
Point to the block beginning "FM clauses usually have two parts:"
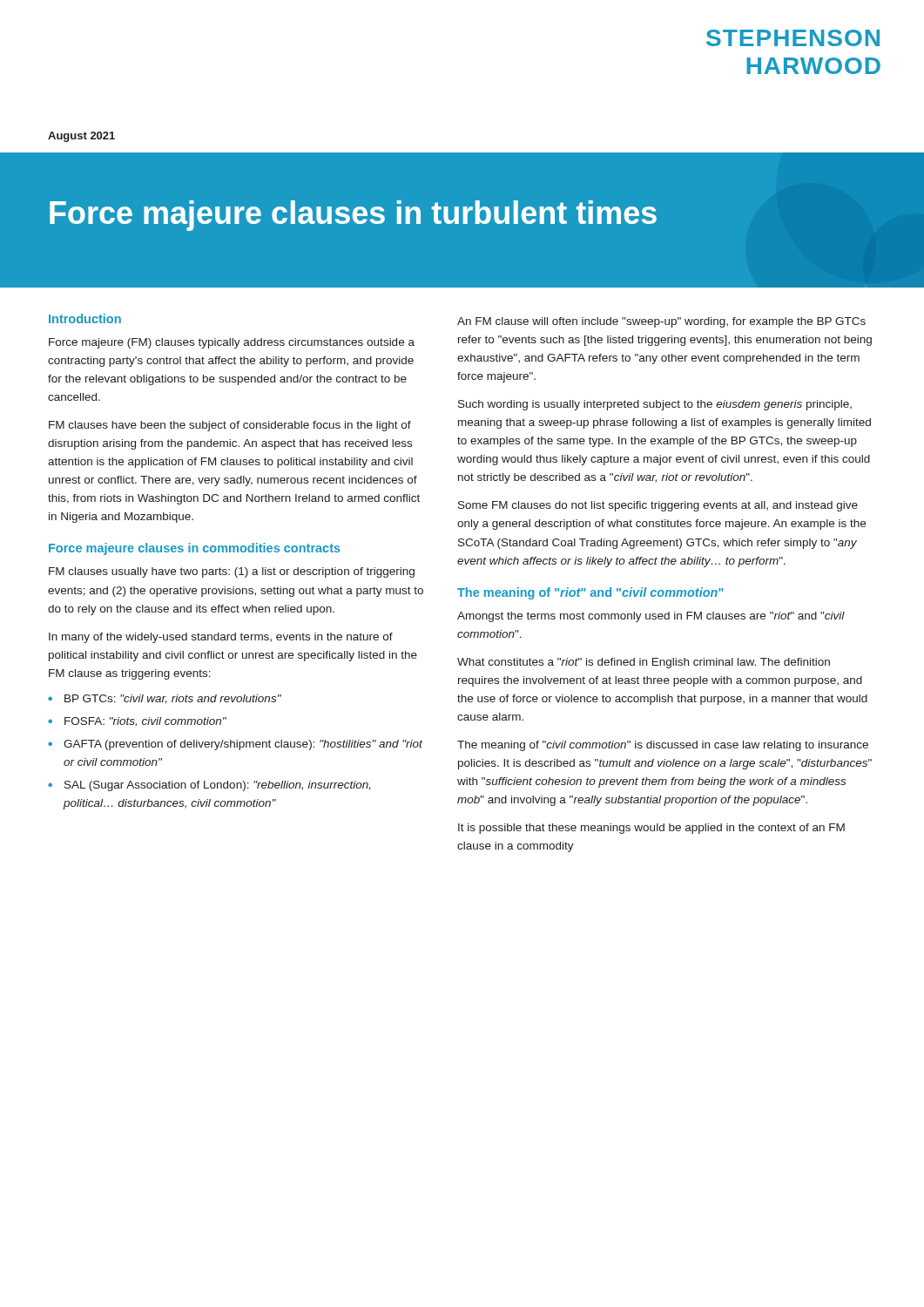point(236,590)
